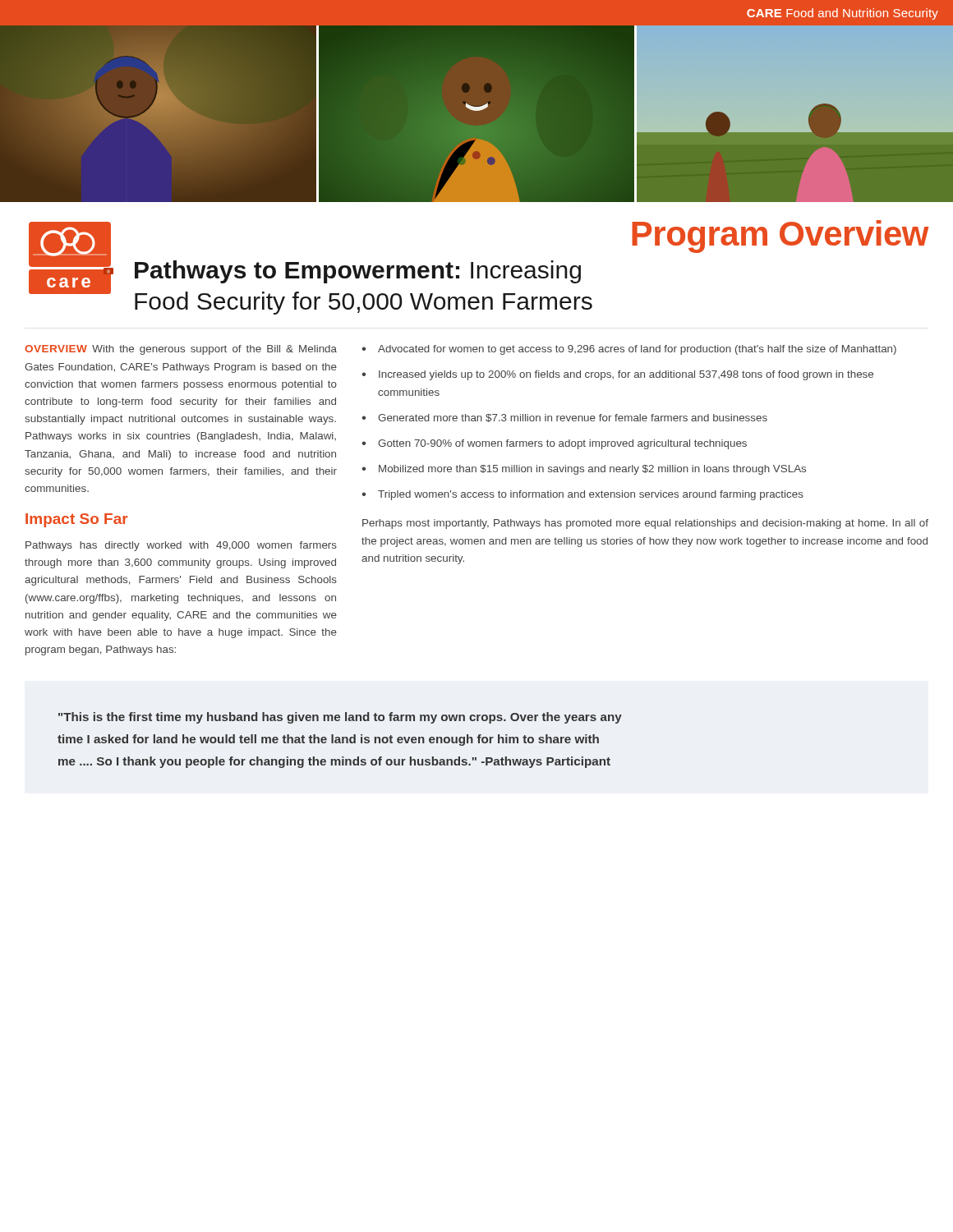This screenshot has height=1232, width=953.
Task: Select the text starting "• Increased yields up to 200% on"
Action: (x=618, y=382)
